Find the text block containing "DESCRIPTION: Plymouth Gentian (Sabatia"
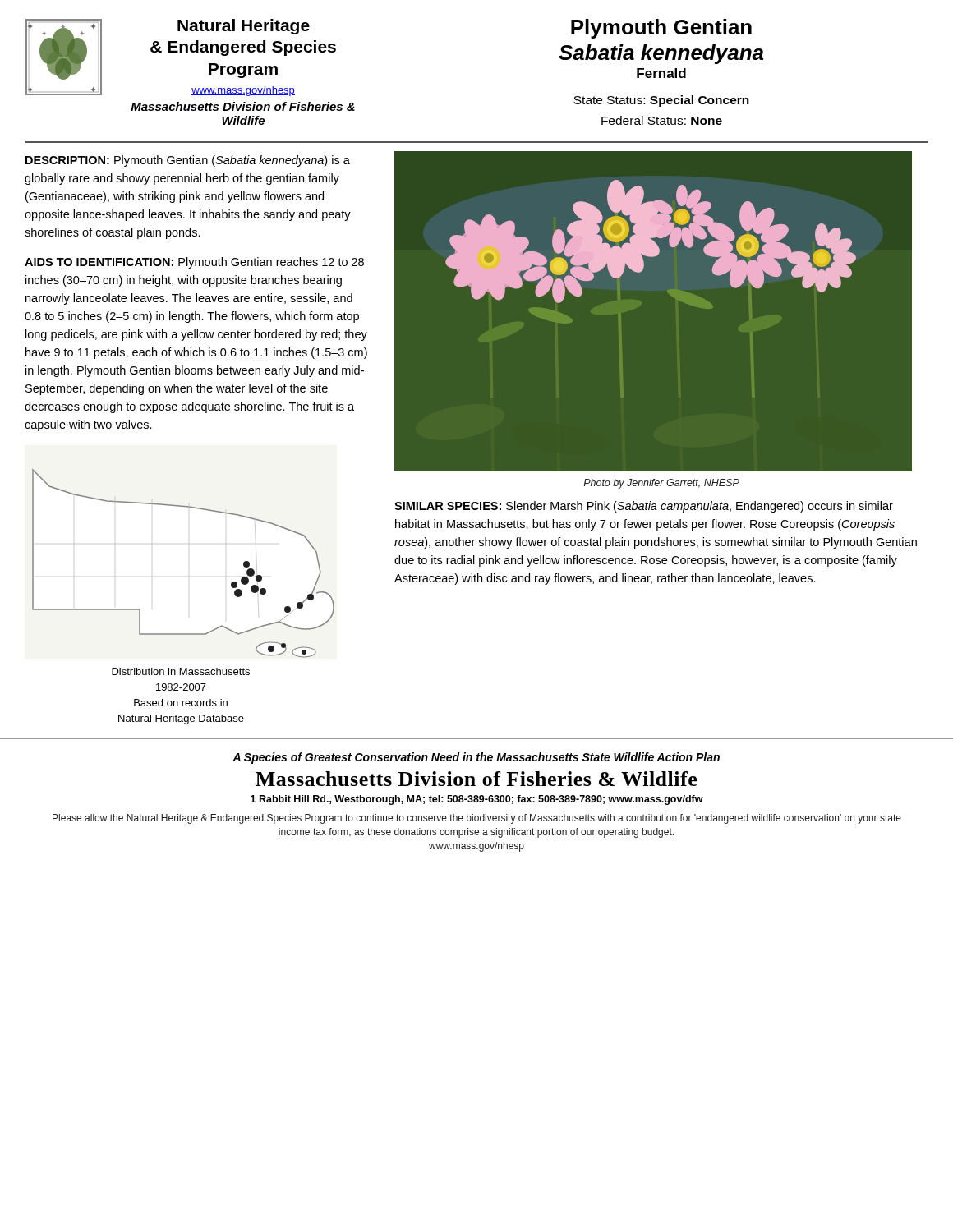953x1232 pixels. pos(197,292)
